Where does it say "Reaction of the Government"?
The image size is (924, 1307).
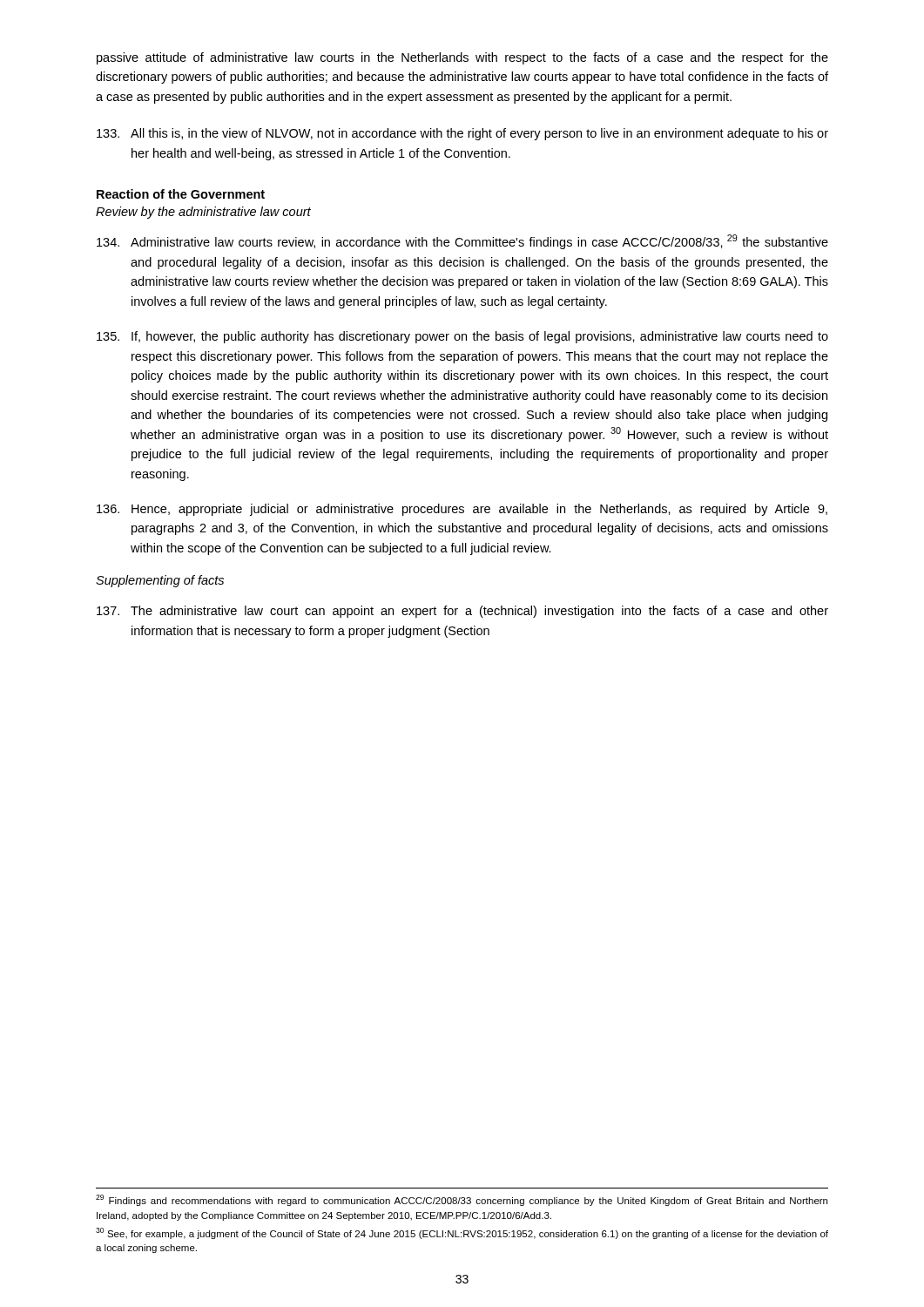[x=180, y=195]
